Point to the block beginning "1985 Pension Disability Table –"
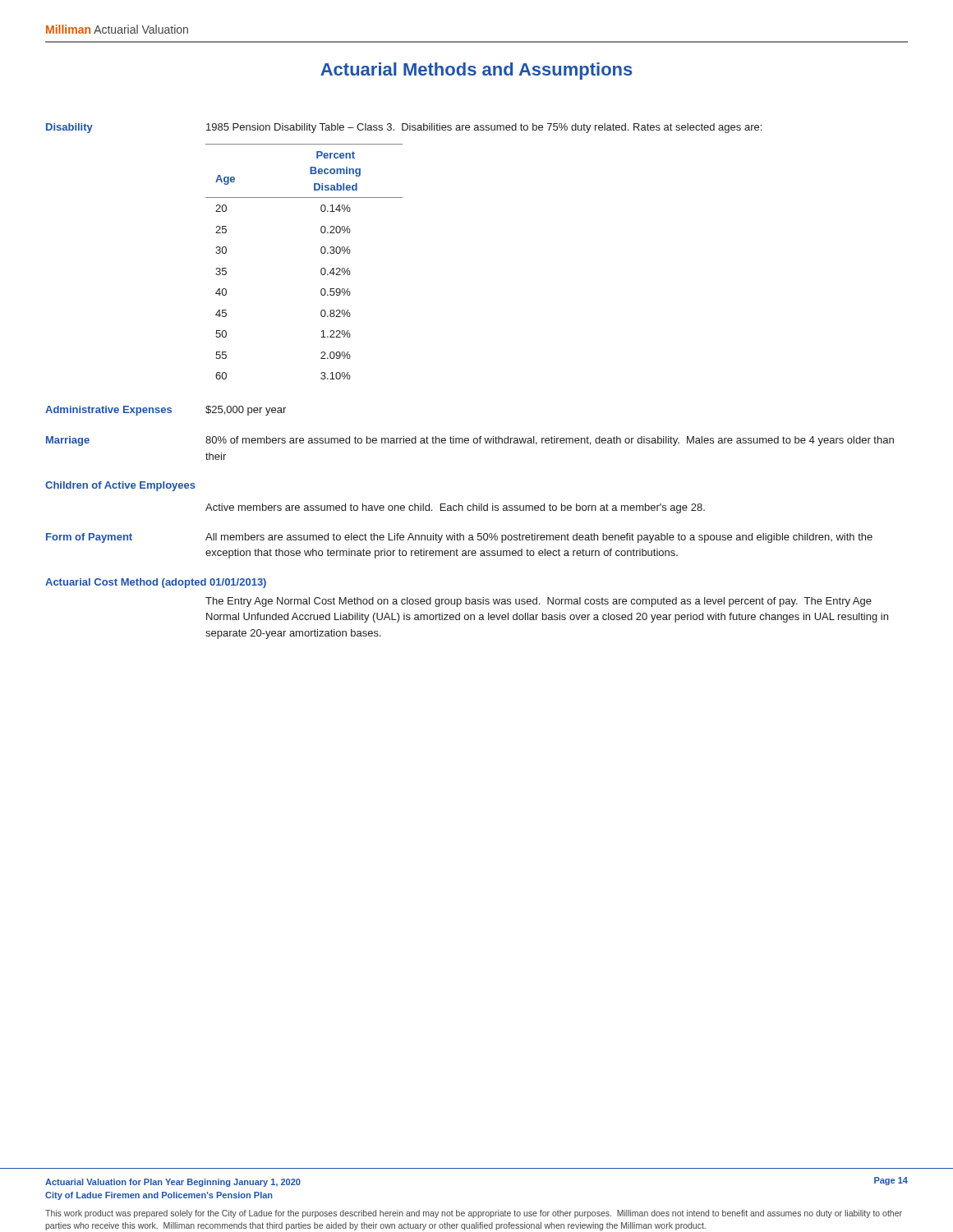 pyautogui.click(x=484, y=127)
